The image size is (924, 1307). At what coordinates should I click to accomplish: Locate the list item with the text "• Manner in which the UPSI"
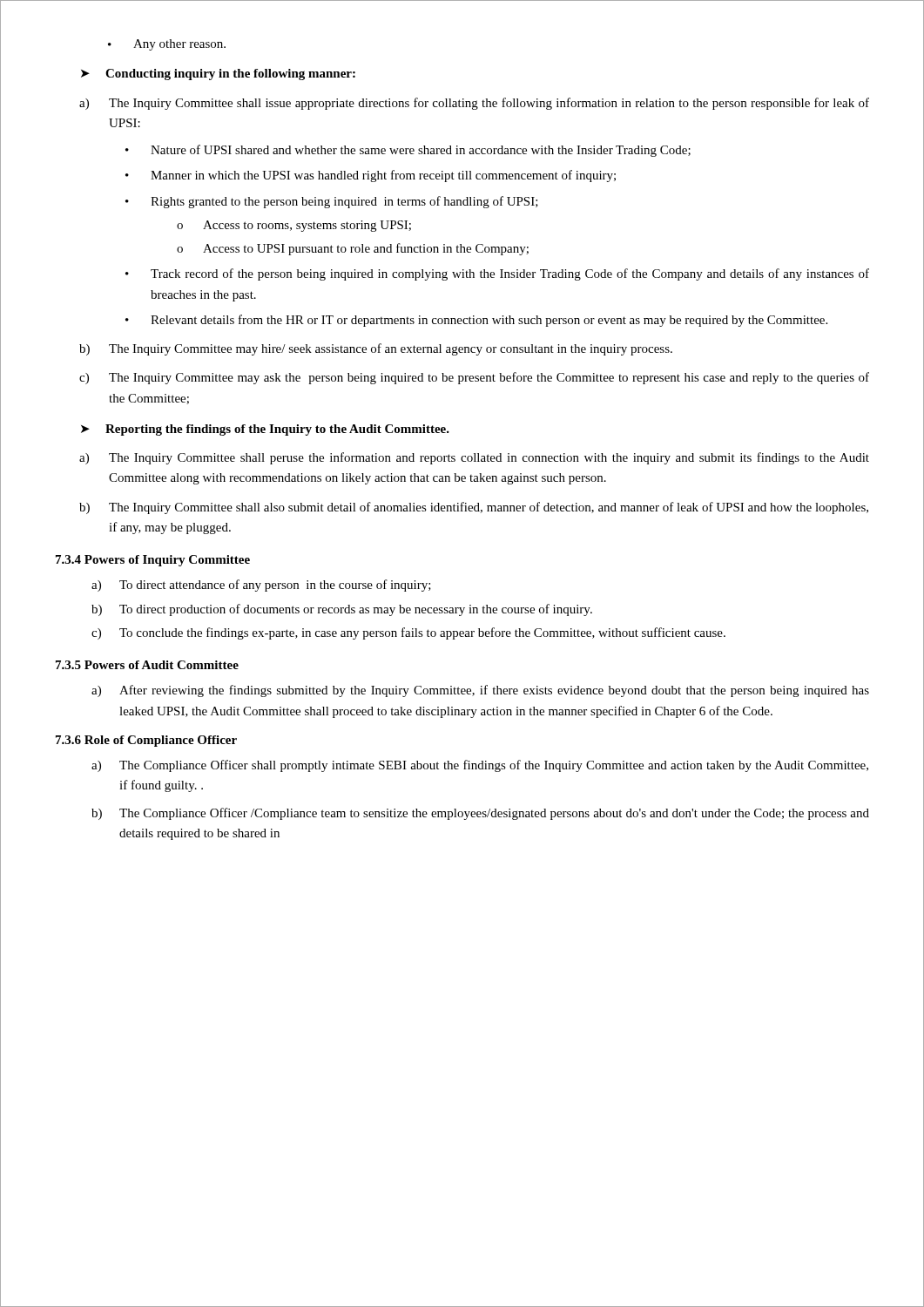371,176
